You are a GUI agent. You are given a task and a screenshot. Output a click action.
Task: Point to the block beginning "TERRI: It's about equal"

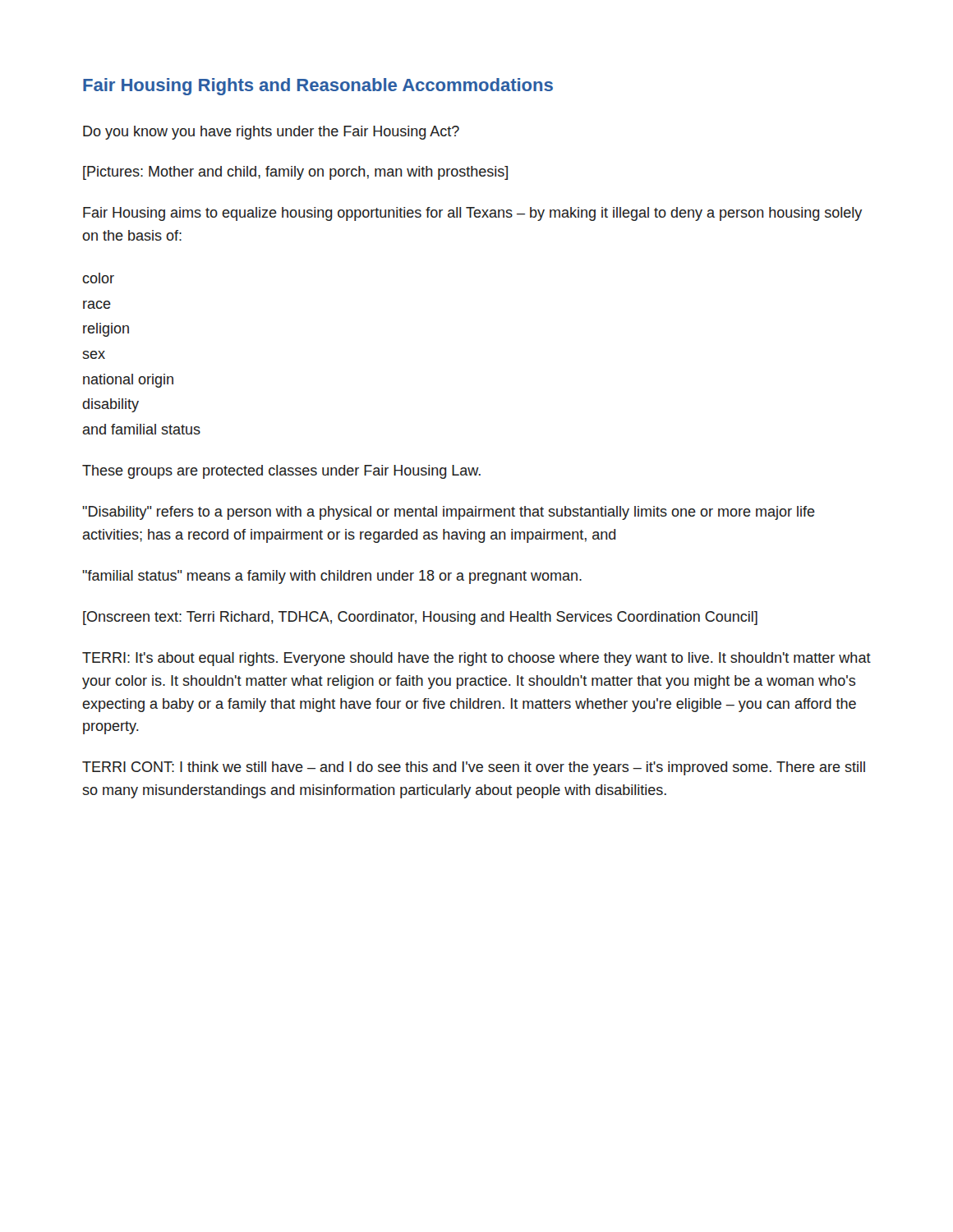point(476,692)
